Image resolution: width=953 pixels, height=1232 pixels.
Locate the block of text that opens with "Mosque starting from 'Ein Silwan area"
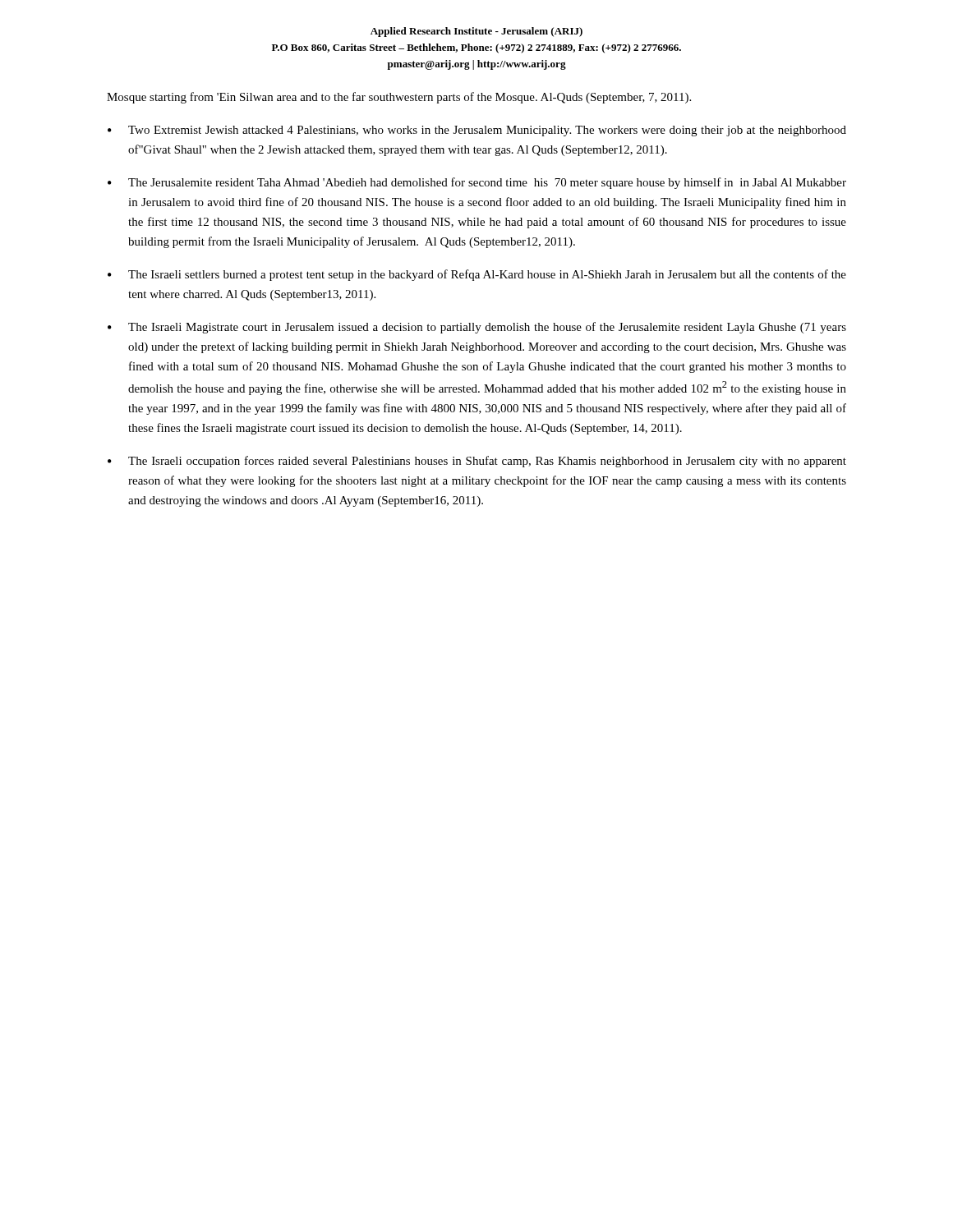click(x=399, y=97)
